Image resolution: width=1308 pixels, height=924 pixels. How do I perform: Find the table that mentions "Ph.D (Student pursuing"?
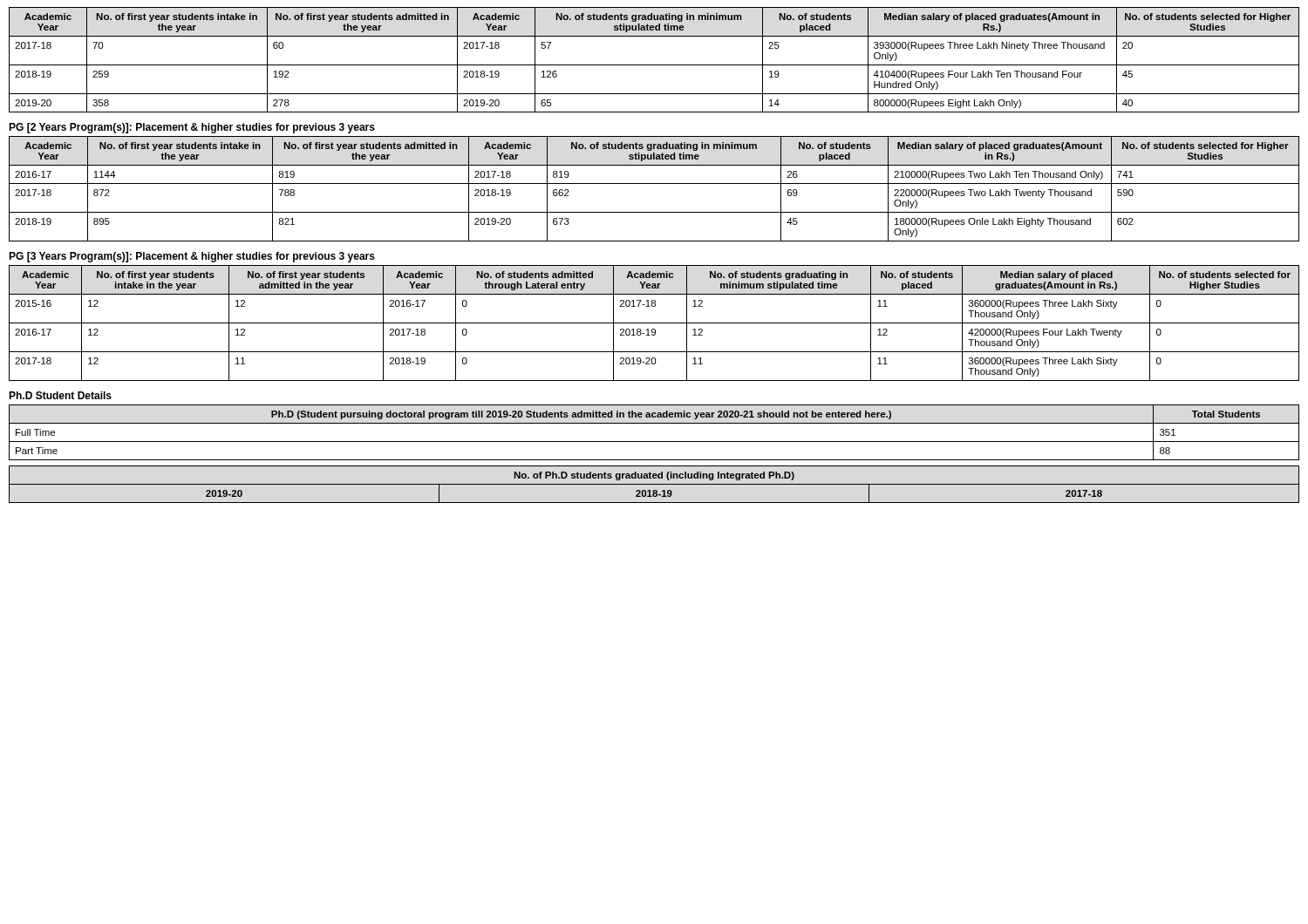654,432
